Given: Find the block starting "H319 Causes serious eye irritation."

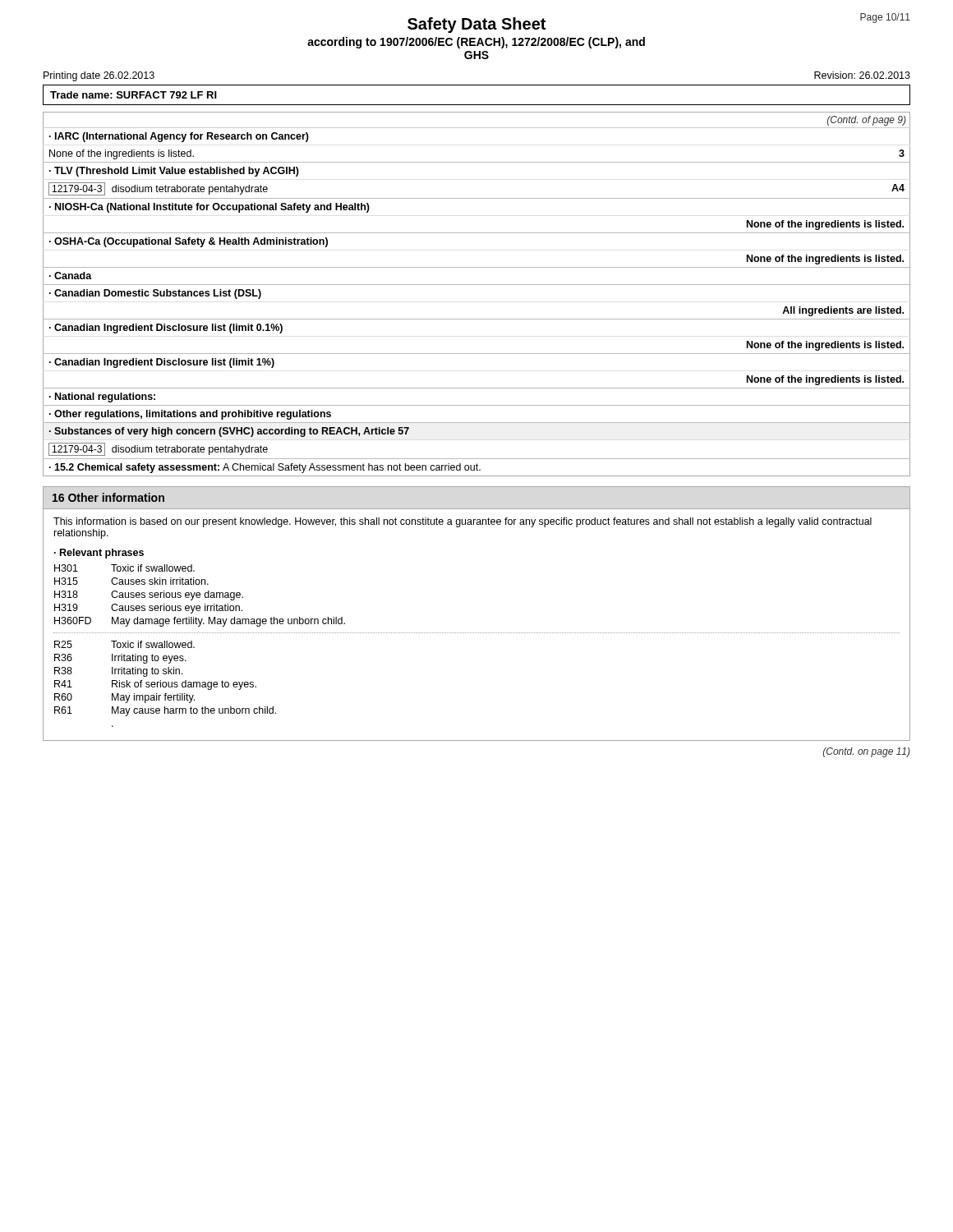Looking at the screenshot, I should (148, 609).
